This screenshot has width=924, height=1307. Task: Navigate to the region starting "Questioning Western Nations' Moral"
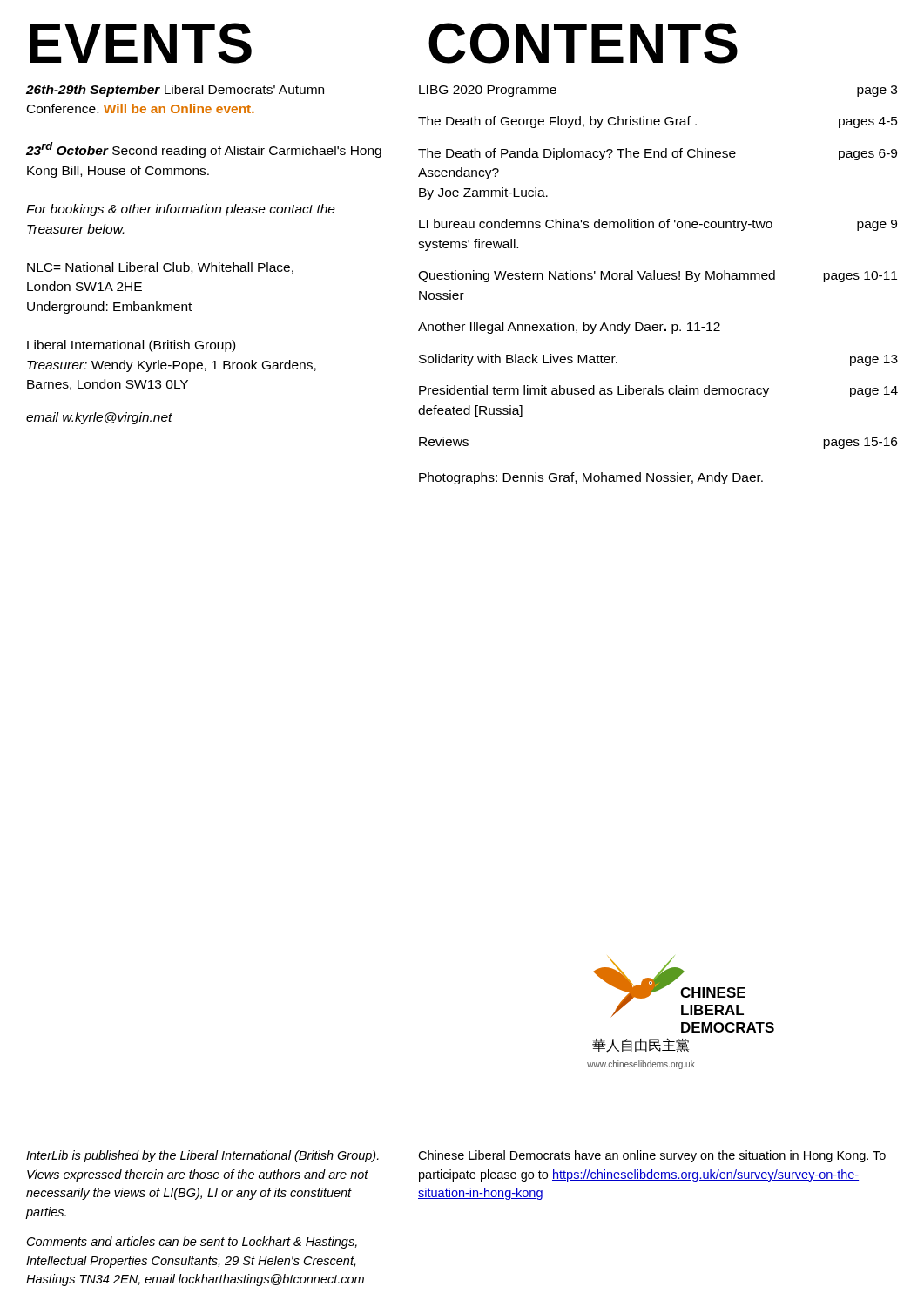click(658, 286)
